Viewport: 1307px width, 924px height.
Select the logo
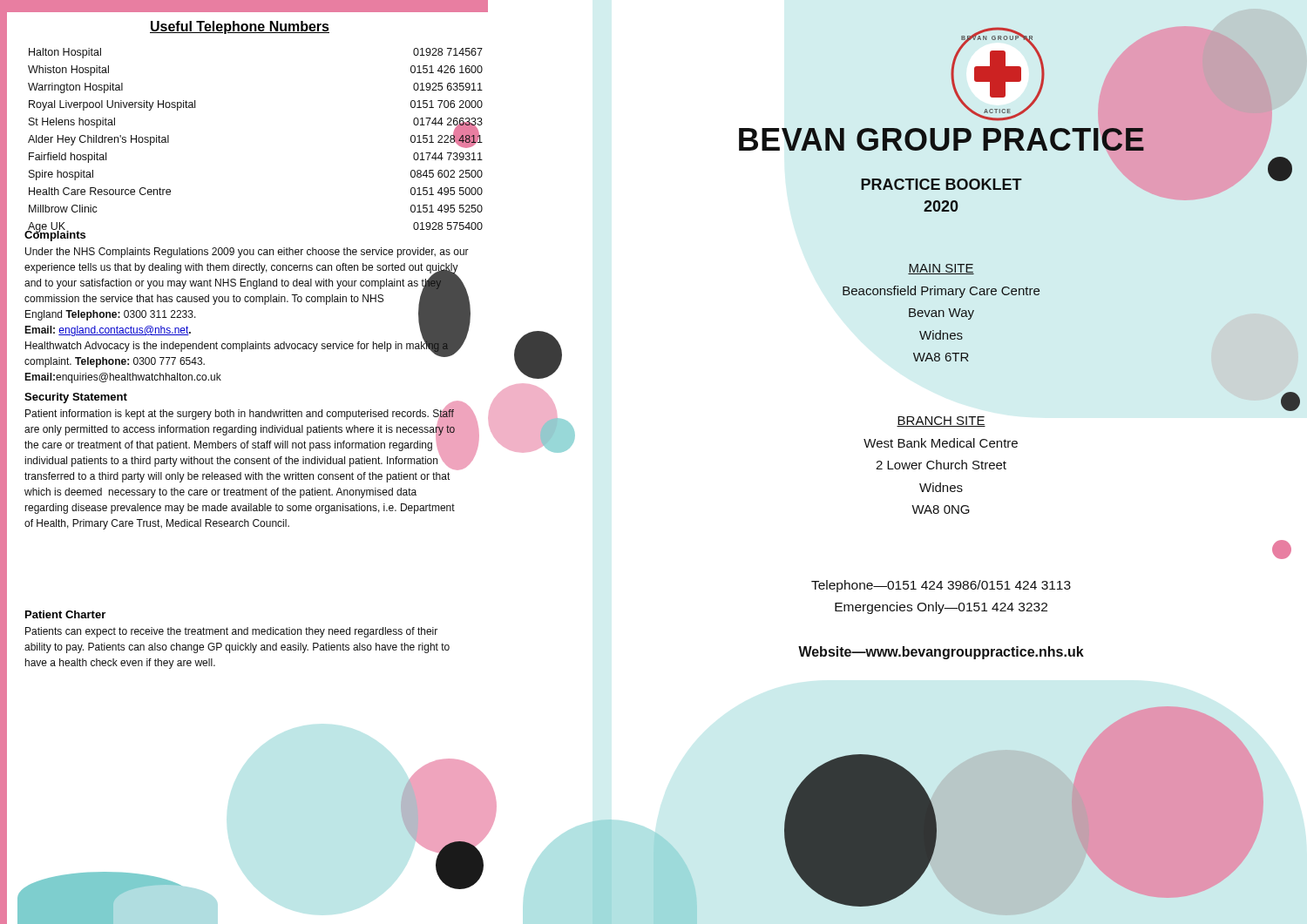coord(998,74)
